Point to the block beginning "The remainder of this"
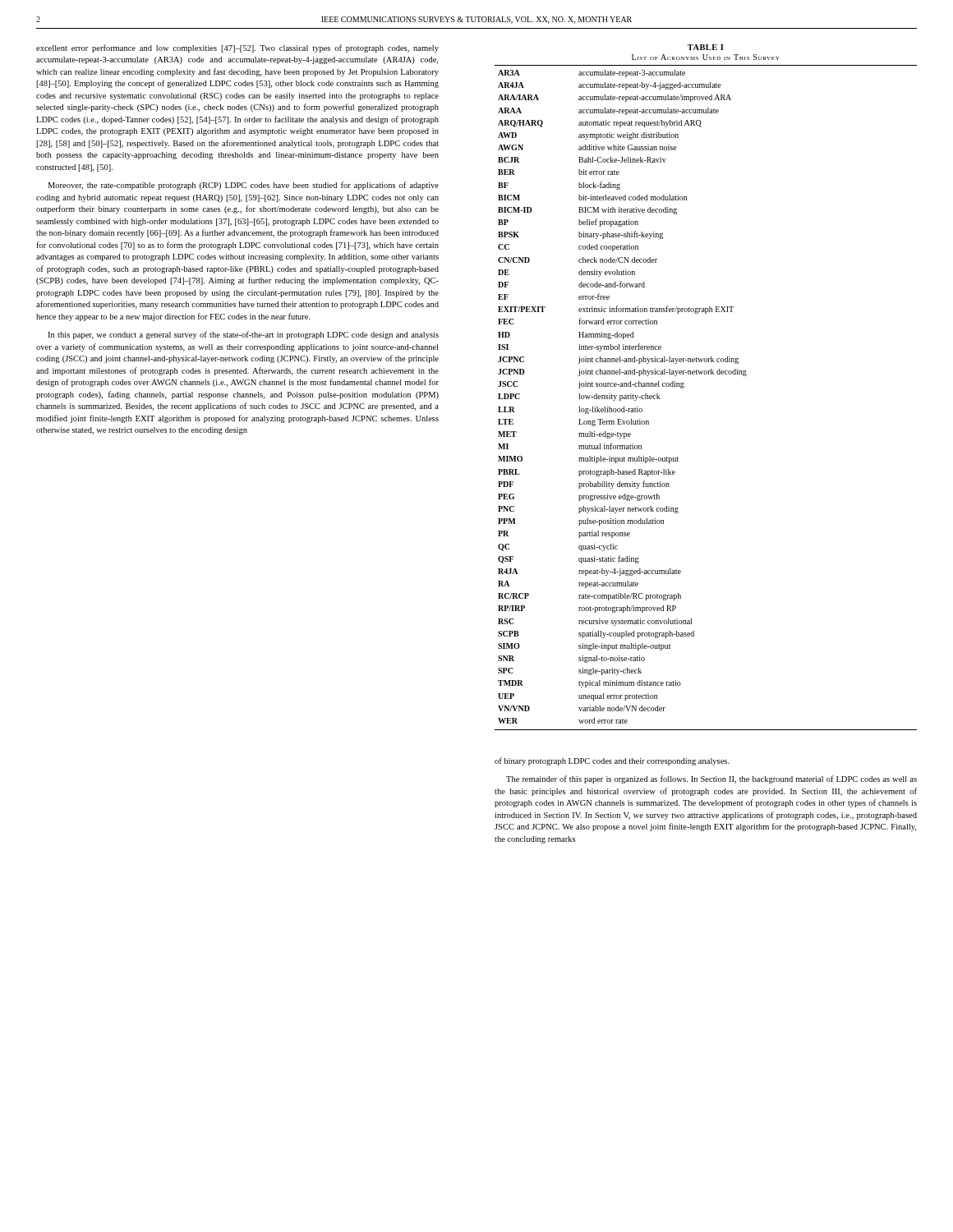The image size is (953, 1232). (706, 810)
